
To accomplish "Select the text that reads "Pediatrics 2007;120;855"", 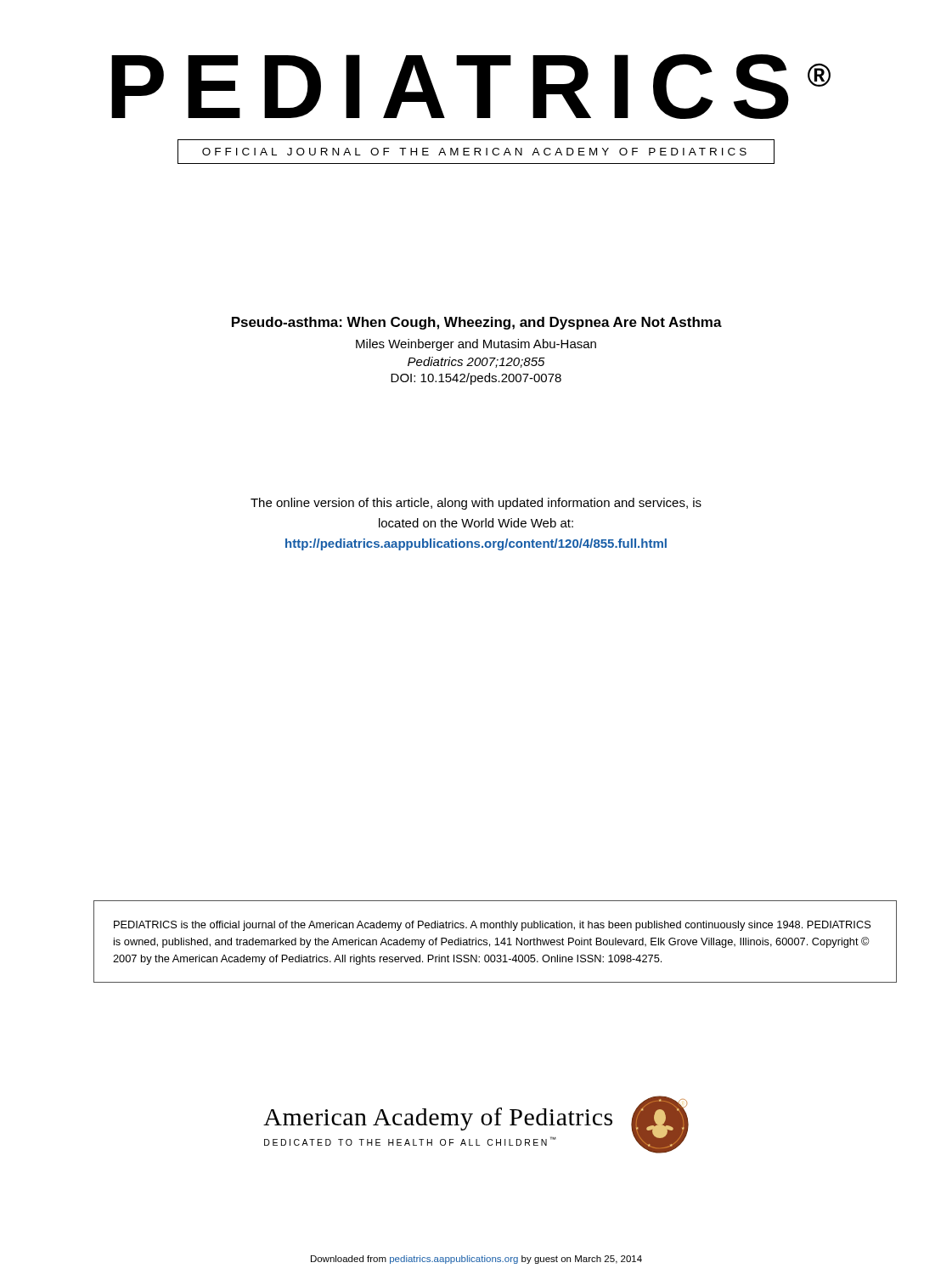I will [x=476, y=361].
